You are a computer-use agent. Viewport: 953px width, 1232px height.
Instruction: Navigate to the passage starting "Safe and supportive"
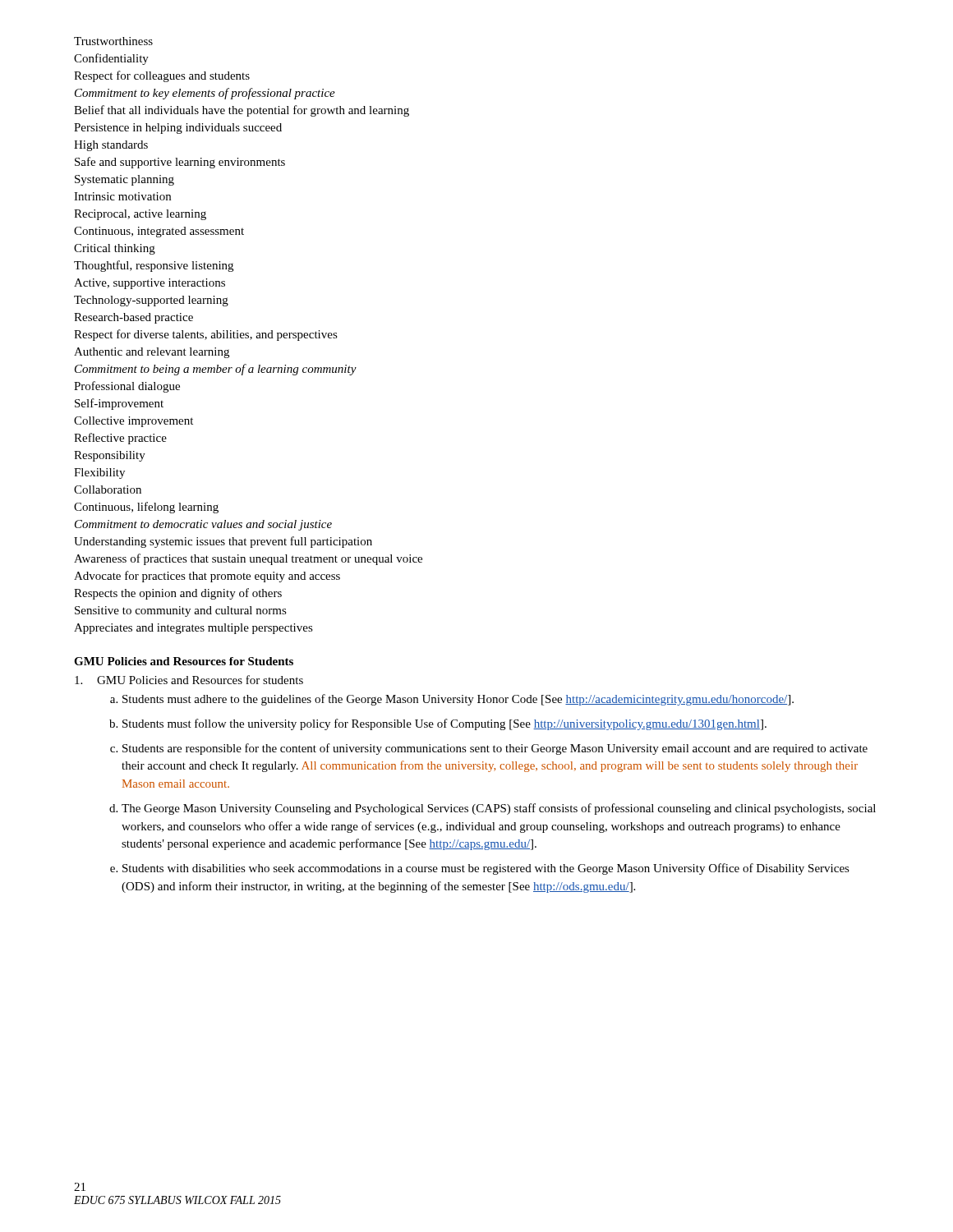(180, 163)
